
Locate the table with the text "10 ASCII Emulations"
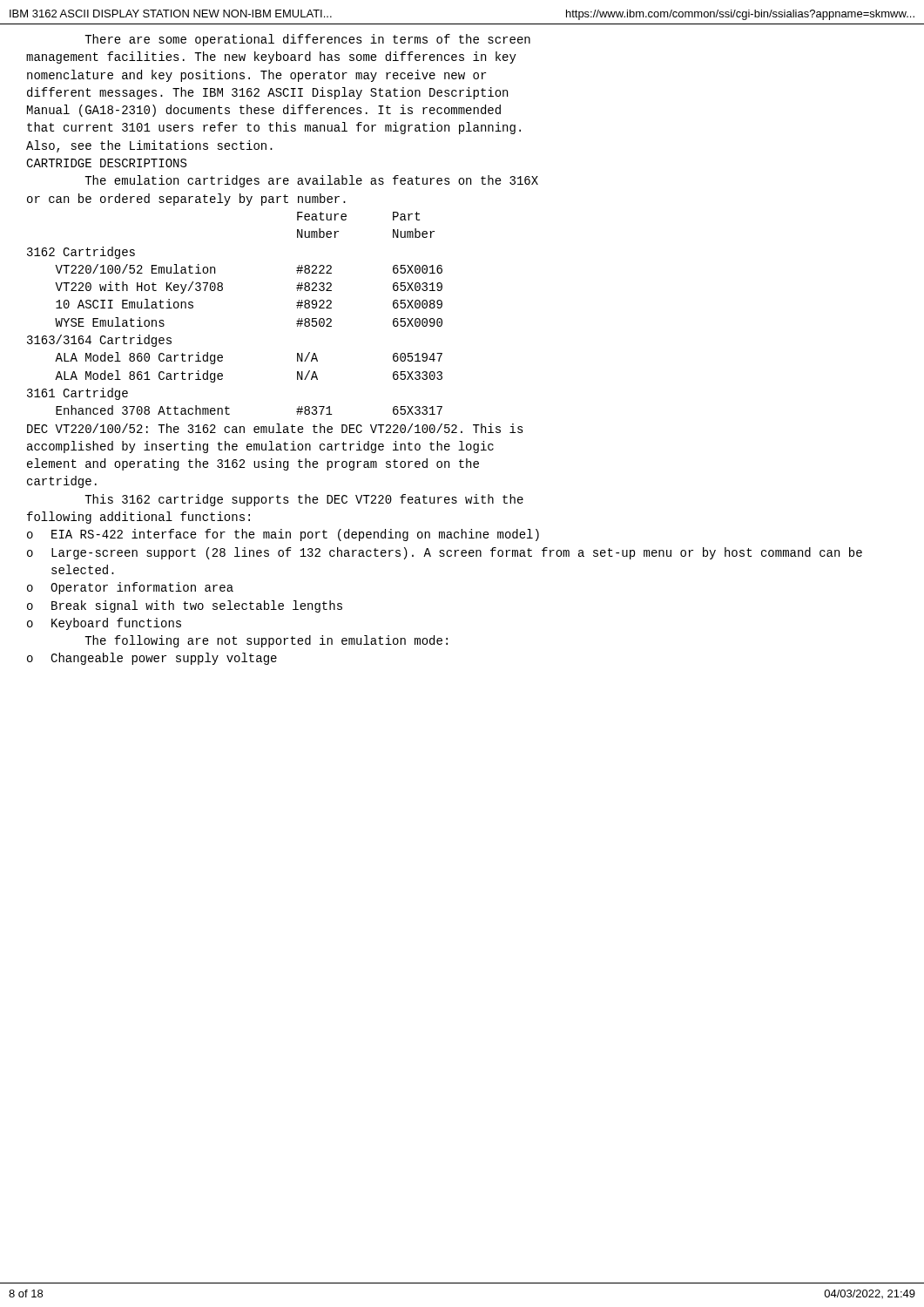471,314
